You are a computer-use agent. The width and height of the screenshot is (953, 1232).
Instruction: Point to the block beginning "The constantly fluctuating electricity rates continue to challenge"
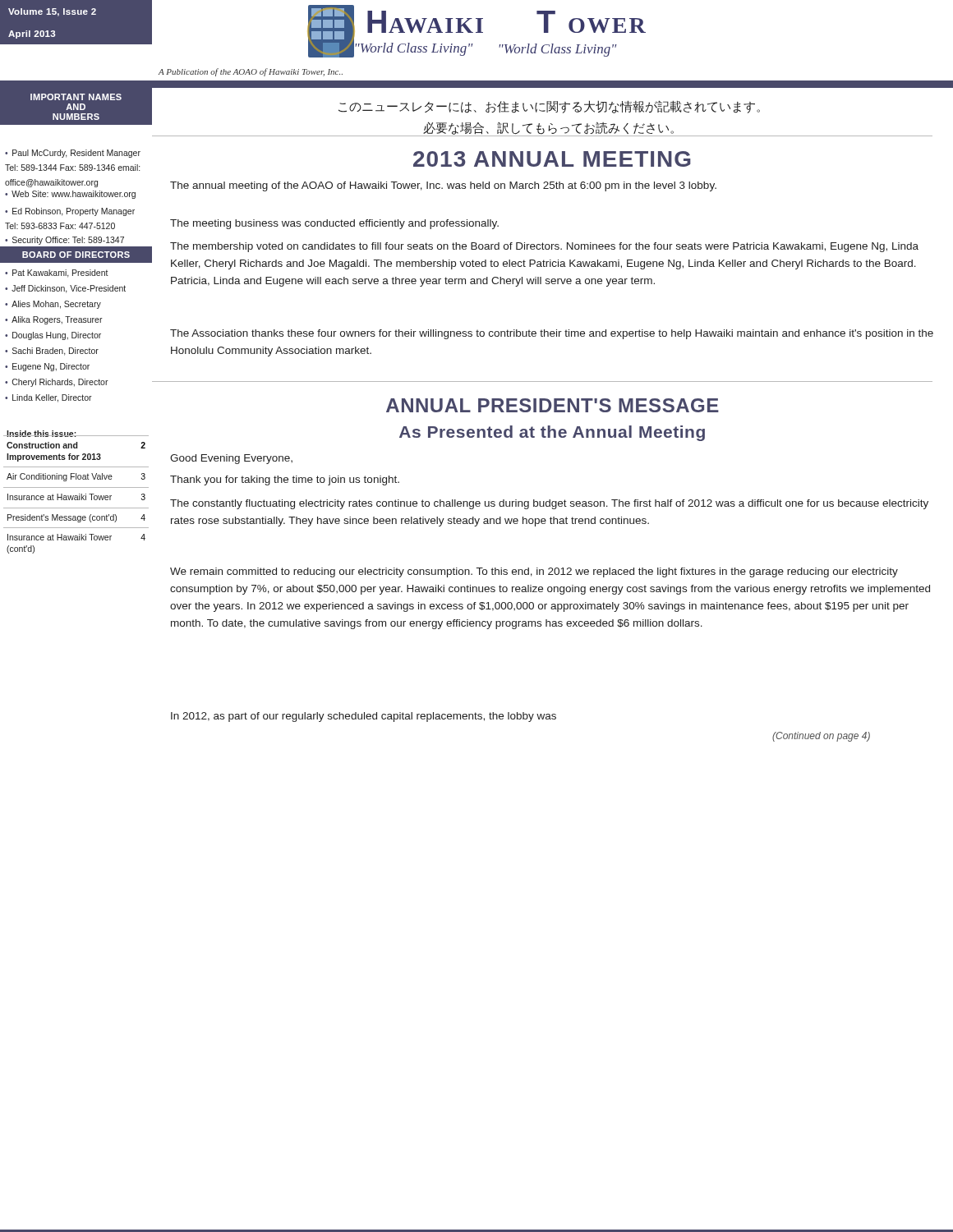pyautogui.click(x=552, y=512)
